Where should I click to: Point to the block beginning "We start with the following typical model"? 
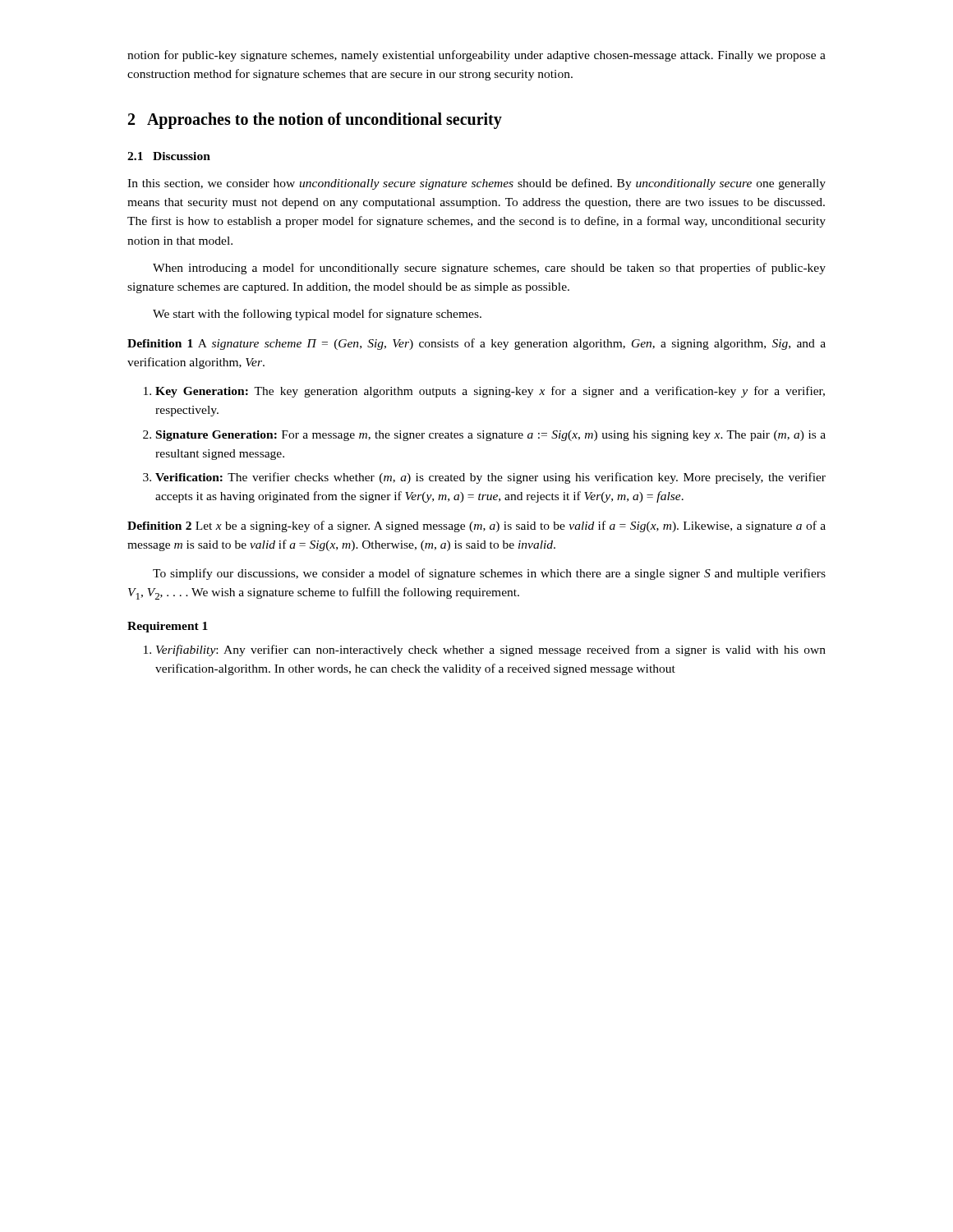pyautogui.click(x=476, y=314)
